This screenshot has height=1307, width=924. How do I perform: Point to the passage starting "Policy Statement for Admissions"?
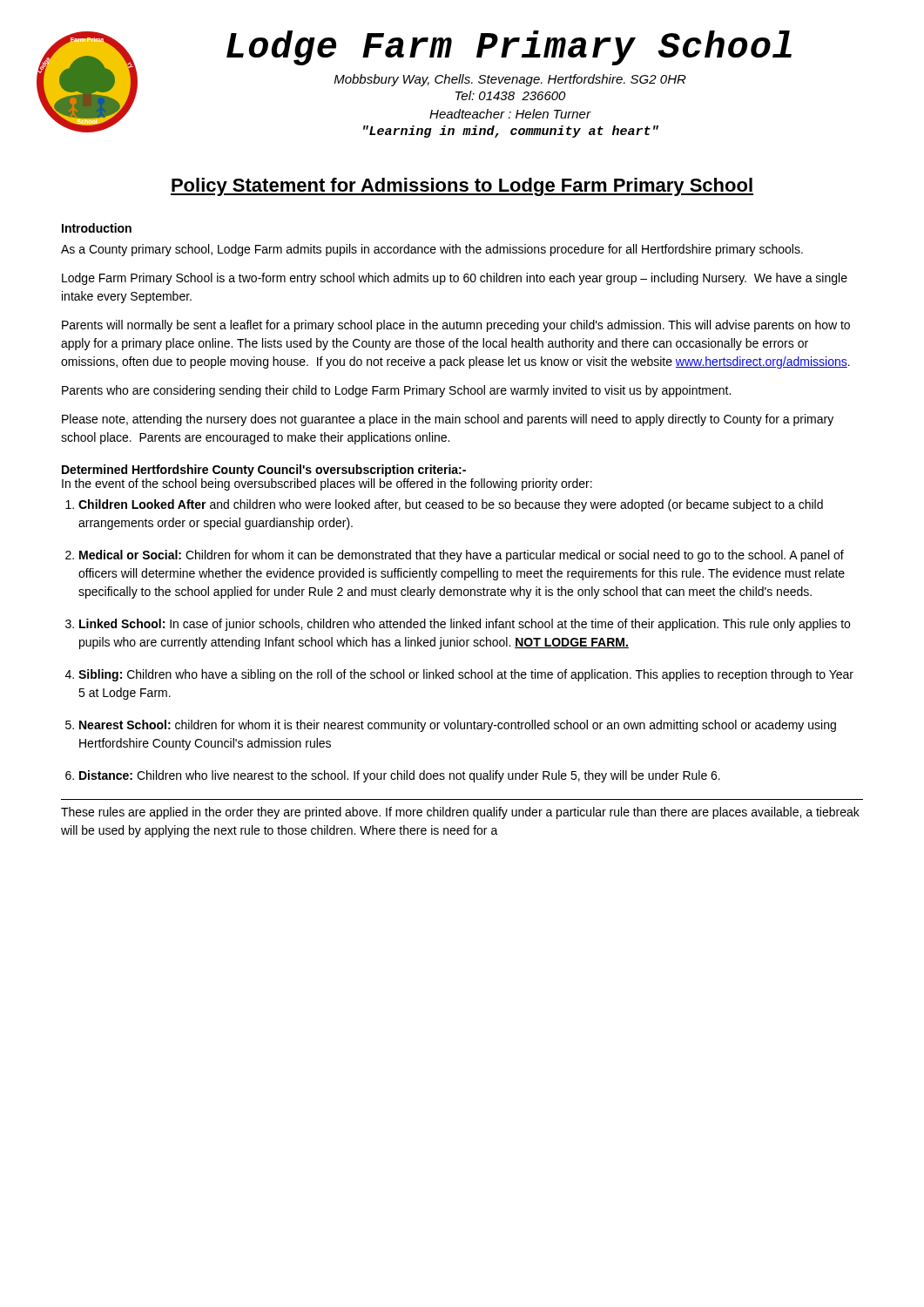point(462,185)
